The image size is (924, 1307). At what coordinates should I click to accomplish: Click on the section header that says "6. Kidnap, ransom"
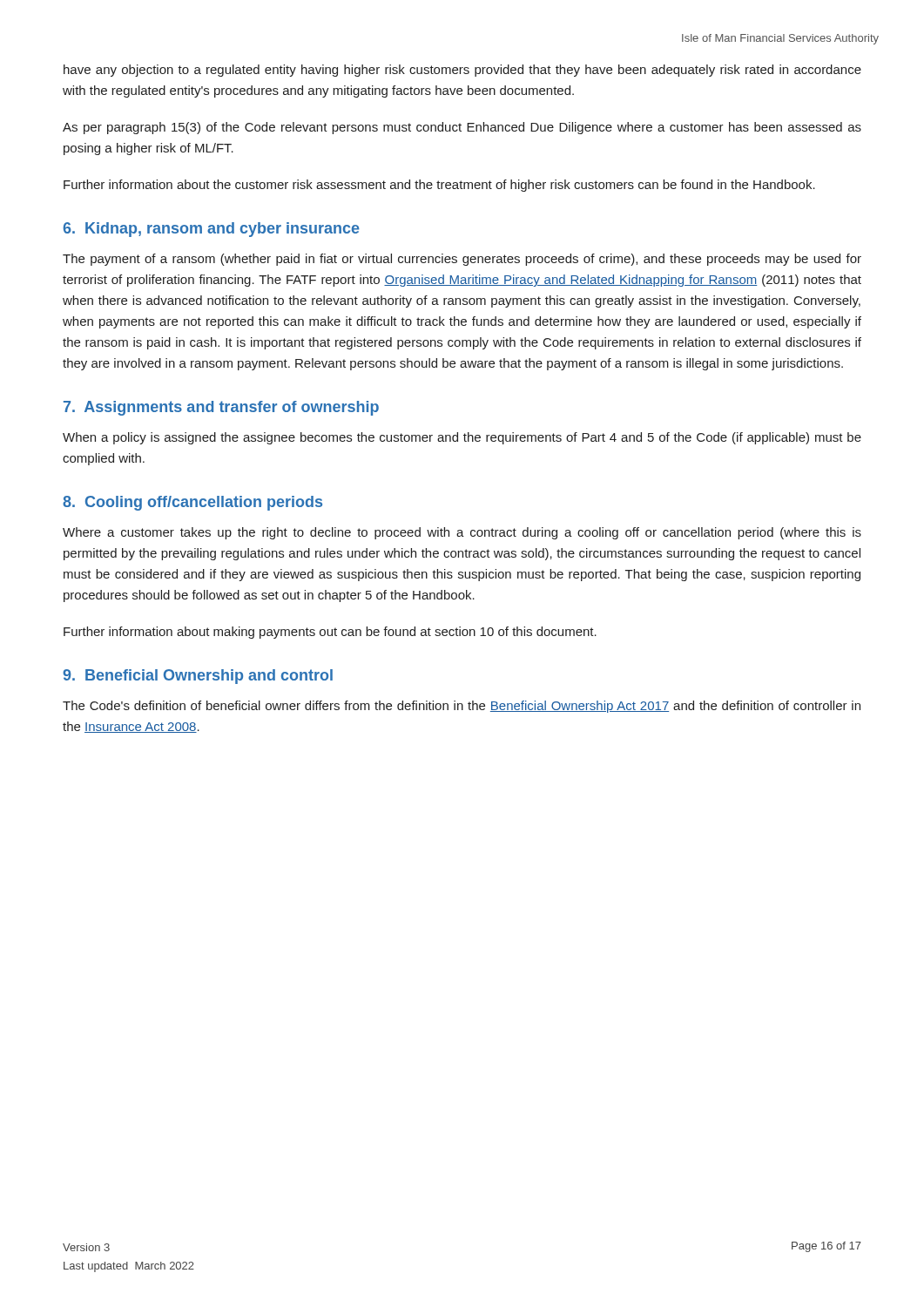pyautogui.click(x=211, y=228)
